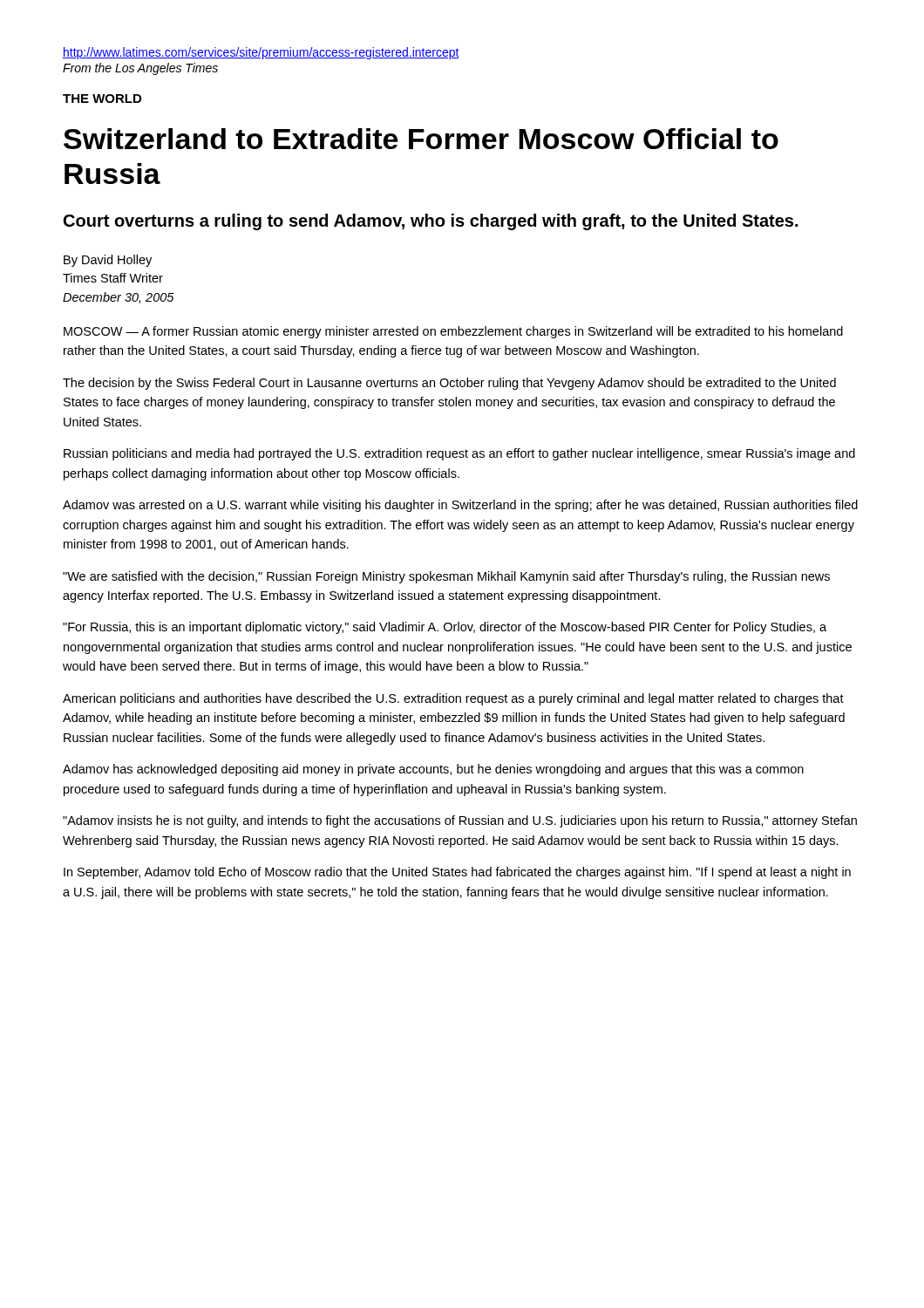
Task: Point to the element starting "MOSCOW — A former"
Action: (453, 341)
